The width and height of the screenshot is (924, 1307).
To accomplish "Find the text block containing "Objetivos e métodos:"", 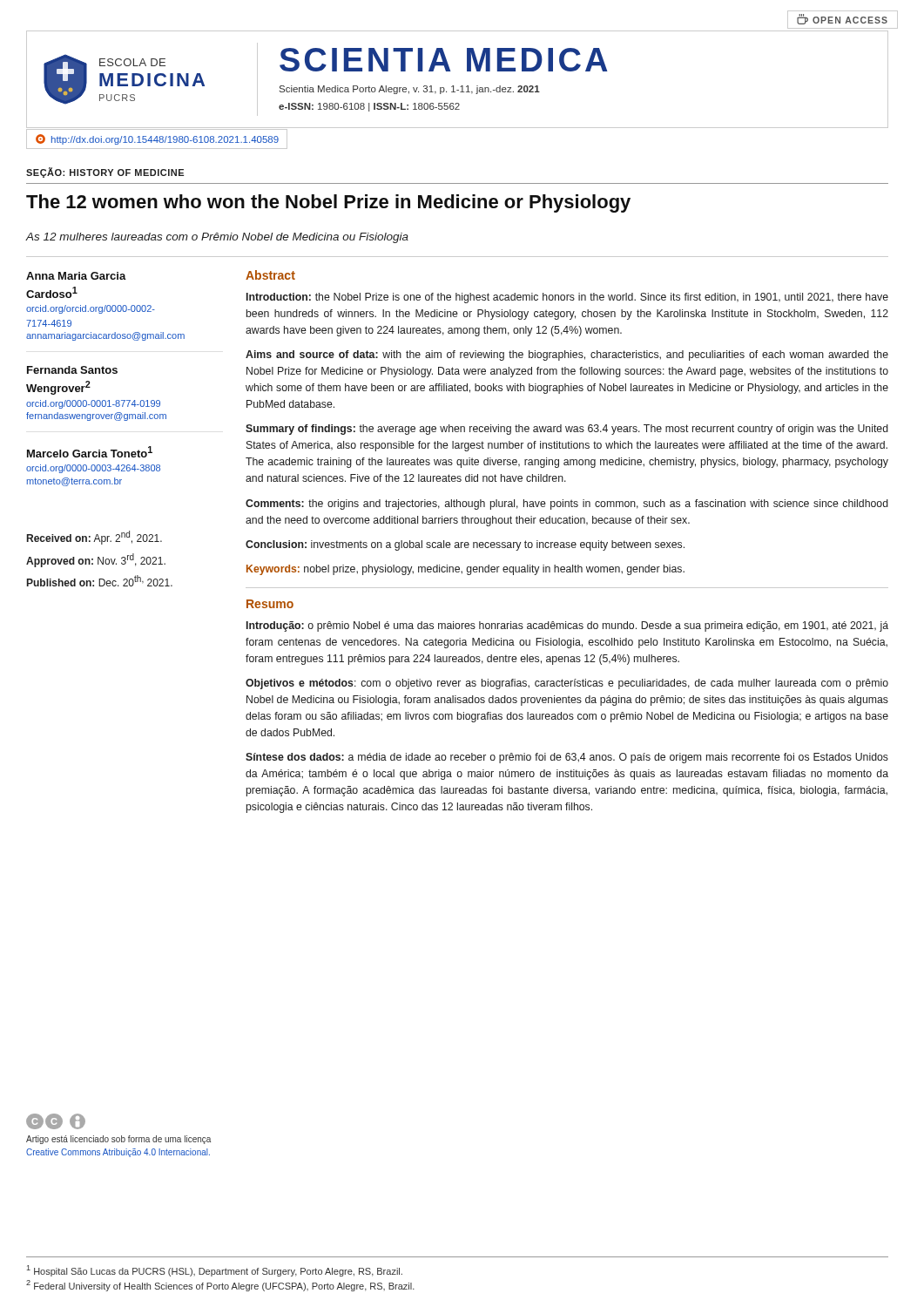I will tap(567, 708).
